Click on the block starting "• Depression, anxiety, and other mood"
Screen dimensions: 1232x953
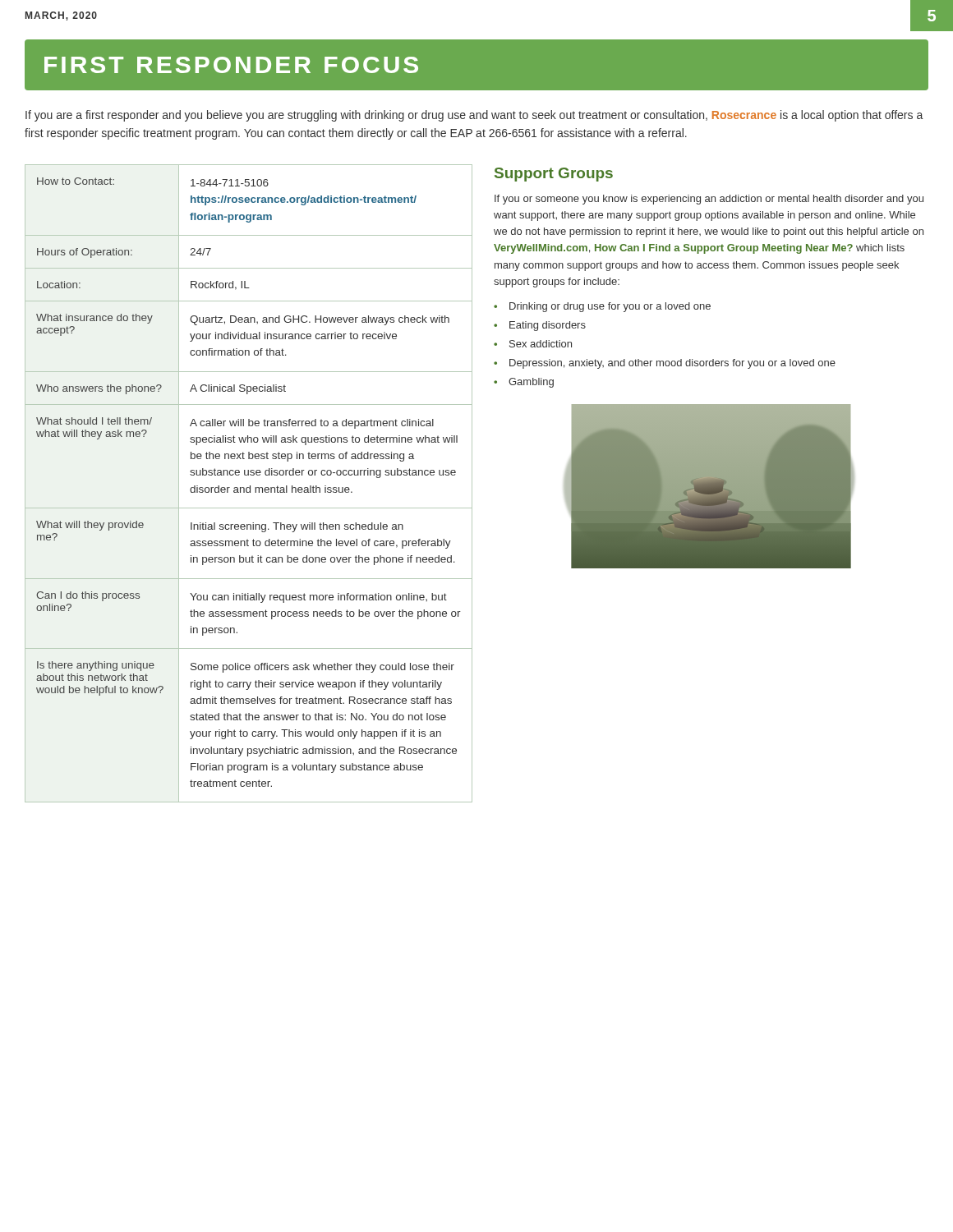(665, 363)
